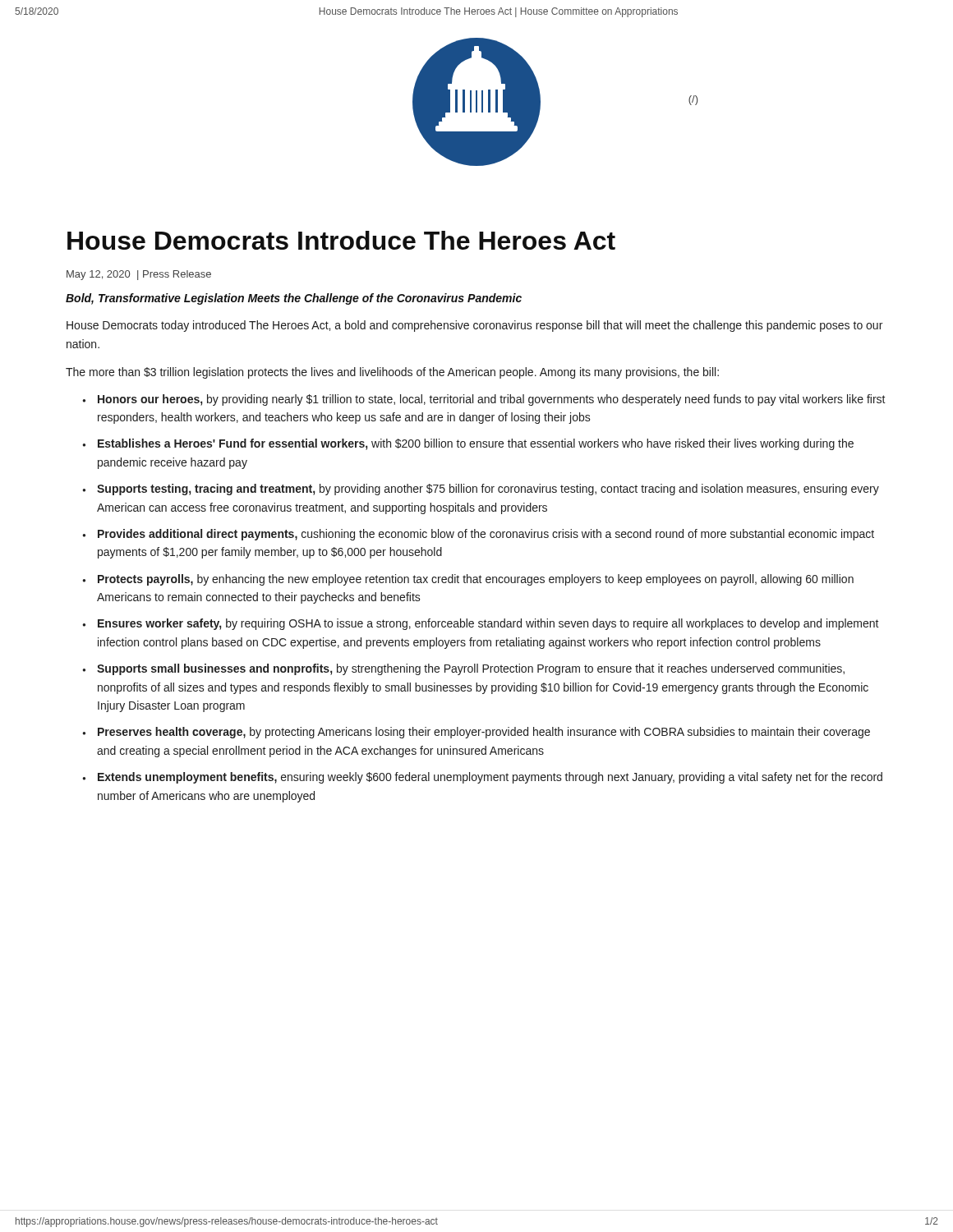Viewport: 953px width, 1232px height.
Task: Find the block starting "● Honors our heroes, by providing"
Action: point(485,408)
